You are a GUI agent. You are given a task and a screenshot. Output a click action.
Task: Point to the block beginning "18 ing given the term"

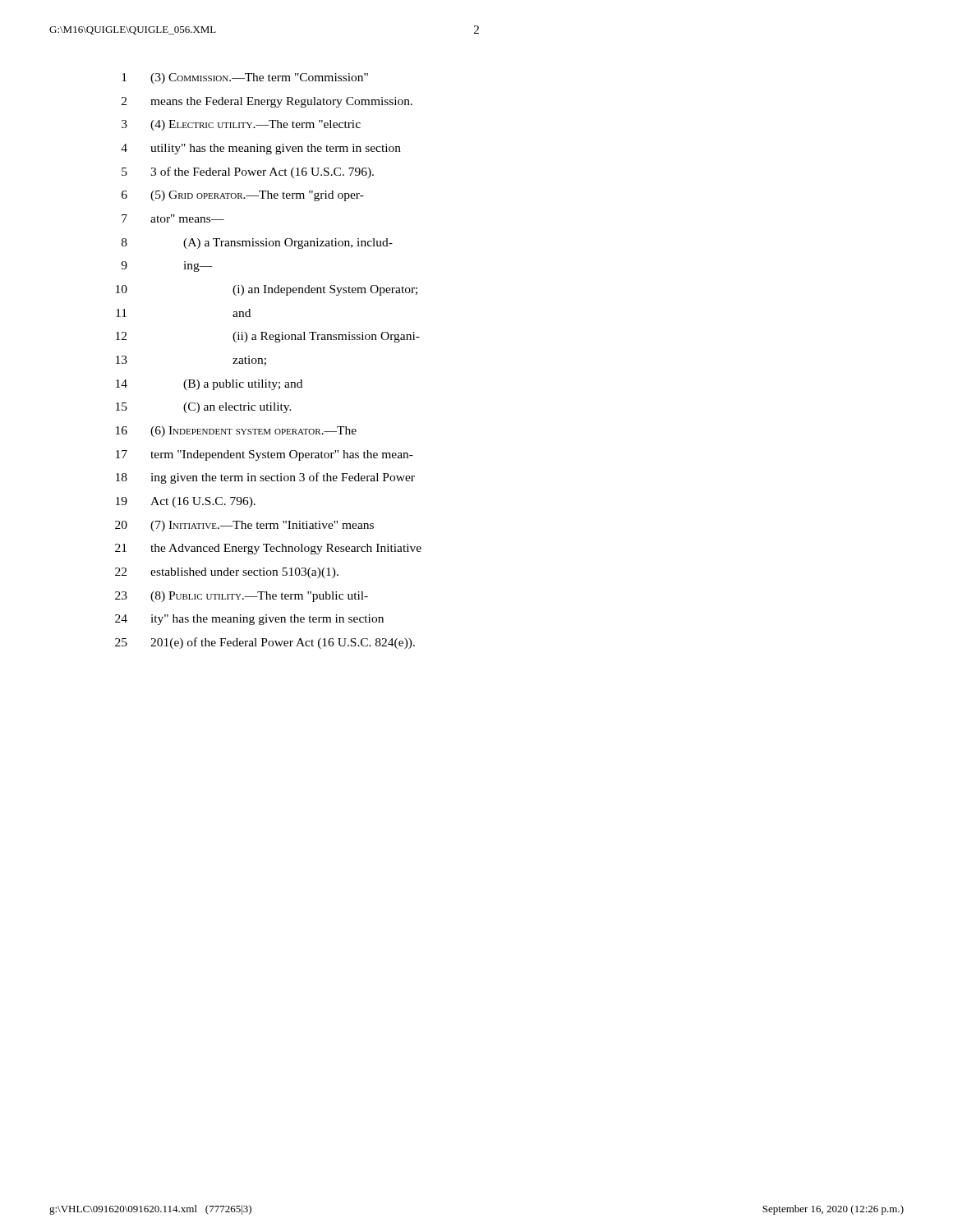[x=265, y=478]
